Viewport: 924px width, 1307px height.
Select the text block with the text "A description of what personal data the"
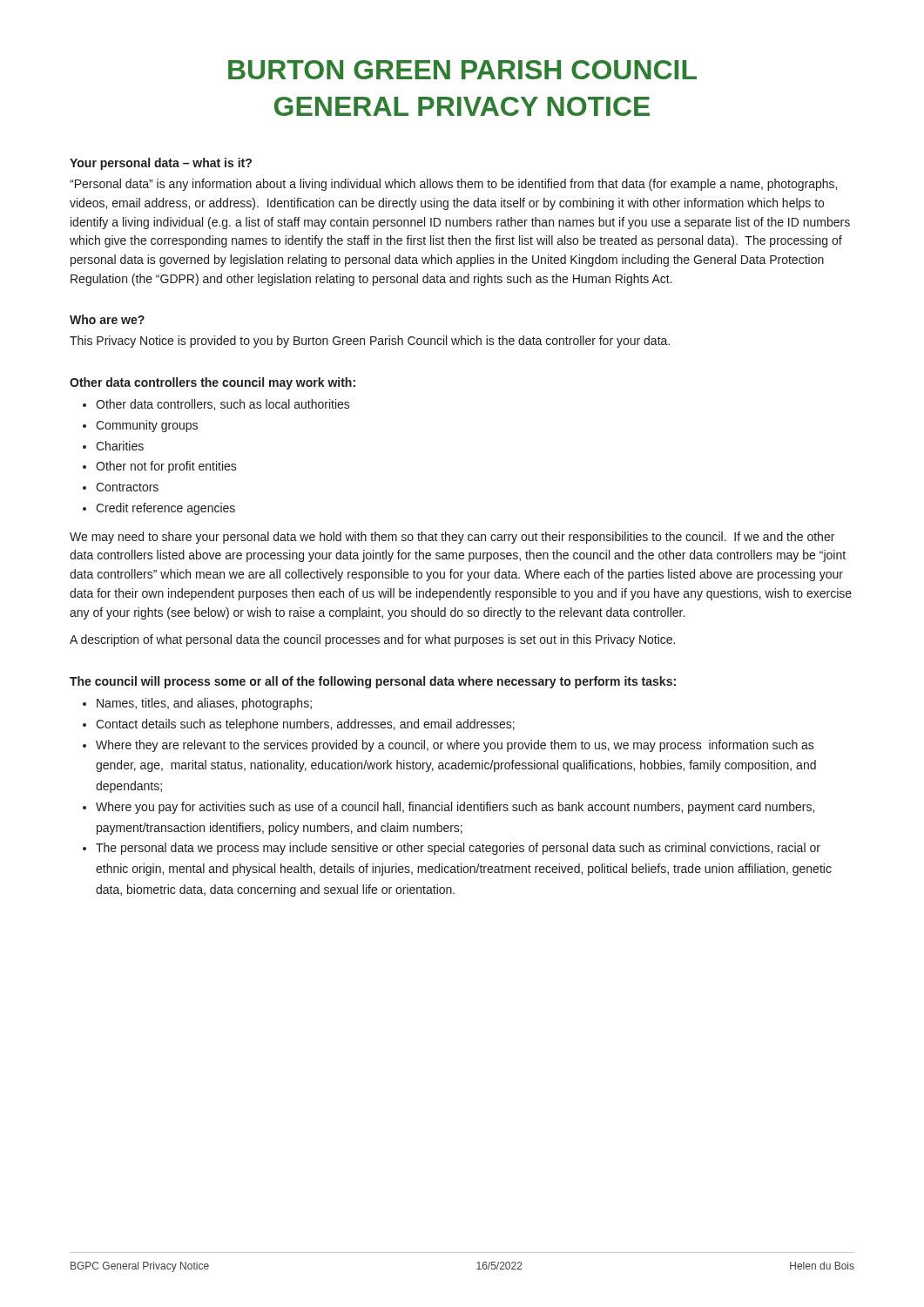[x=373, y=640]
